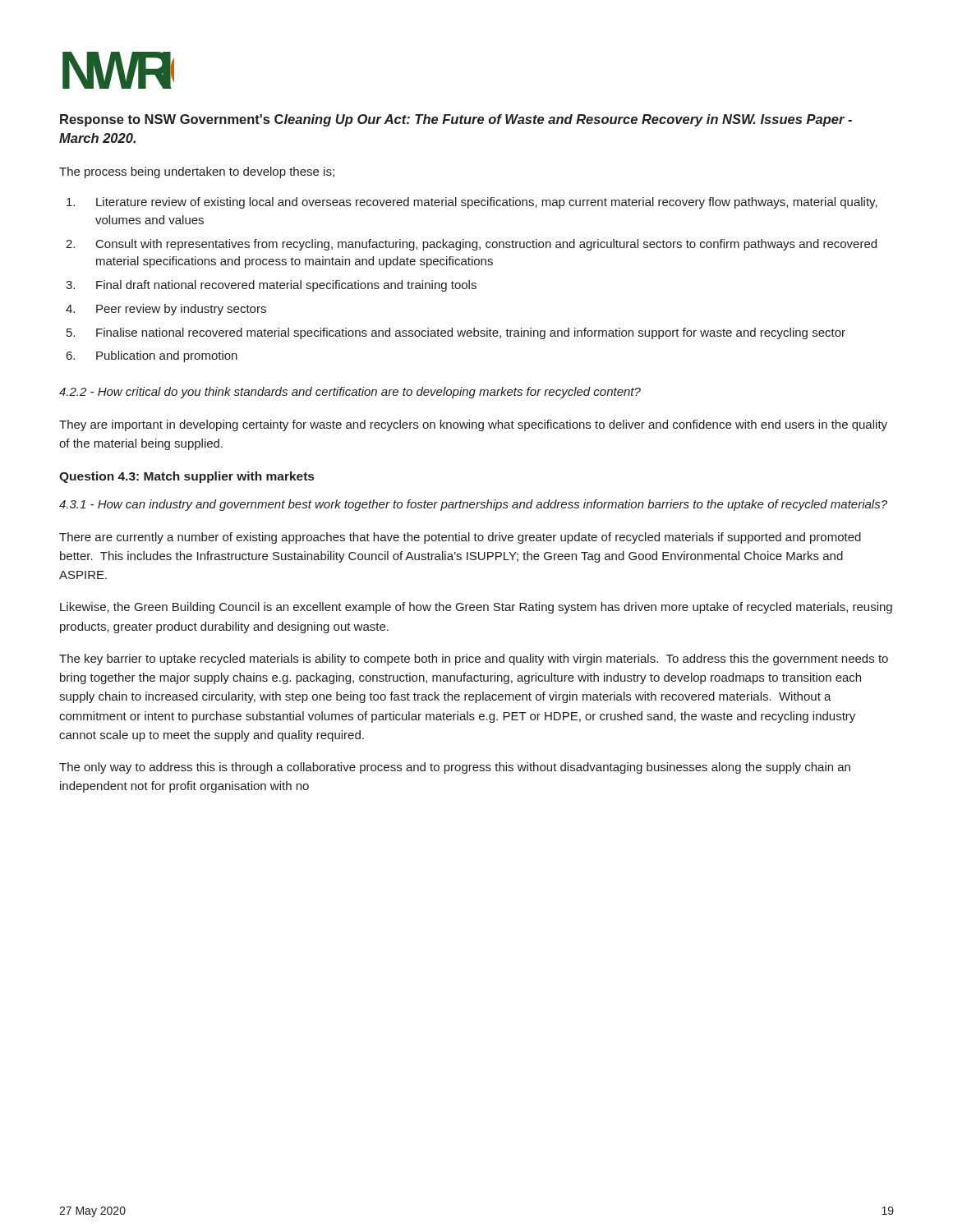Locate the text block that says "Likewise, the Green Building Council is an"
953x1232 pixels.
point(476,616)
